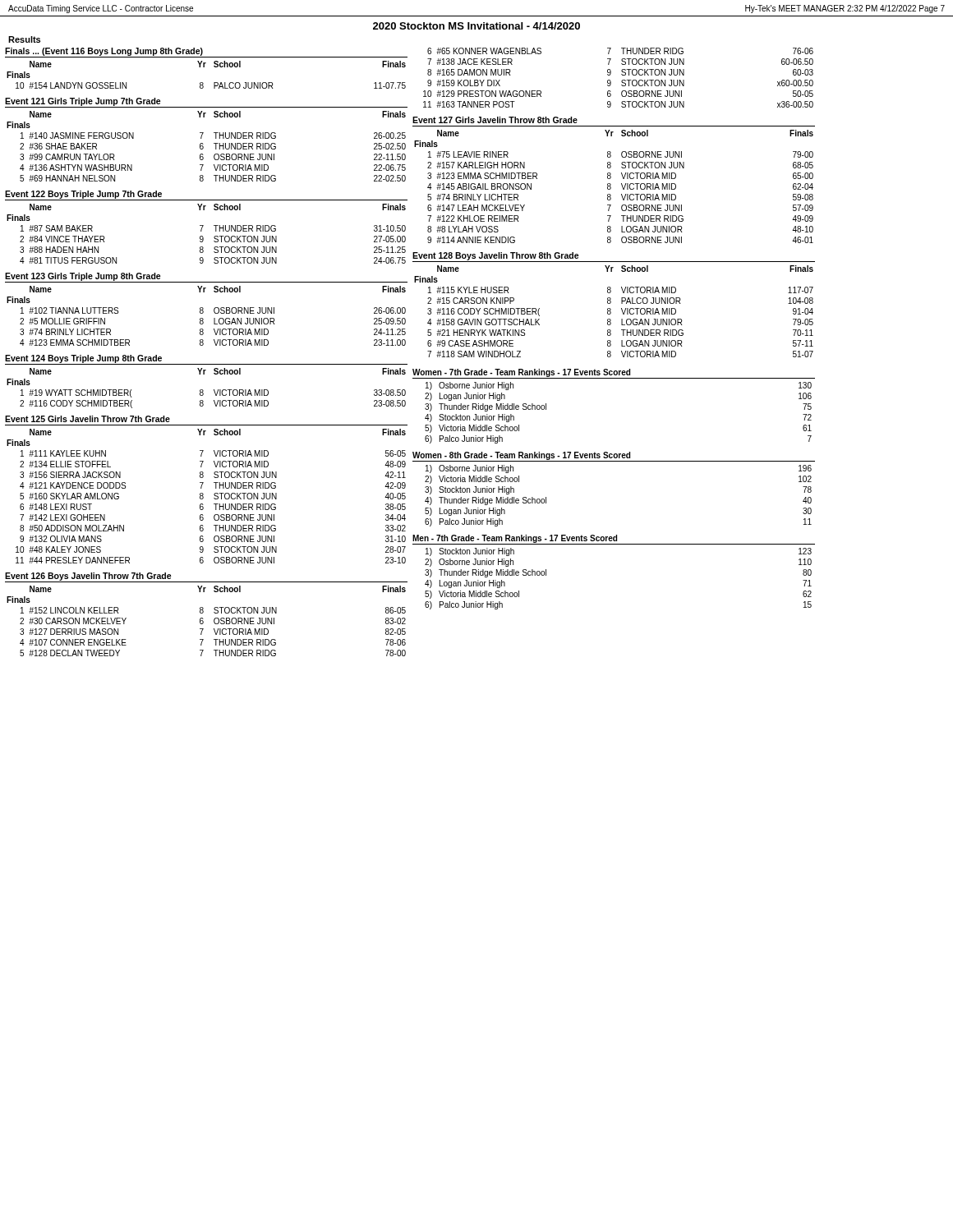Screen dimensions: 1232x953
Task: Locate the table with the text "1#87 SAM BAKER7THUNDER RIDG31-10.50"
Action: click(x=206, y=245)
